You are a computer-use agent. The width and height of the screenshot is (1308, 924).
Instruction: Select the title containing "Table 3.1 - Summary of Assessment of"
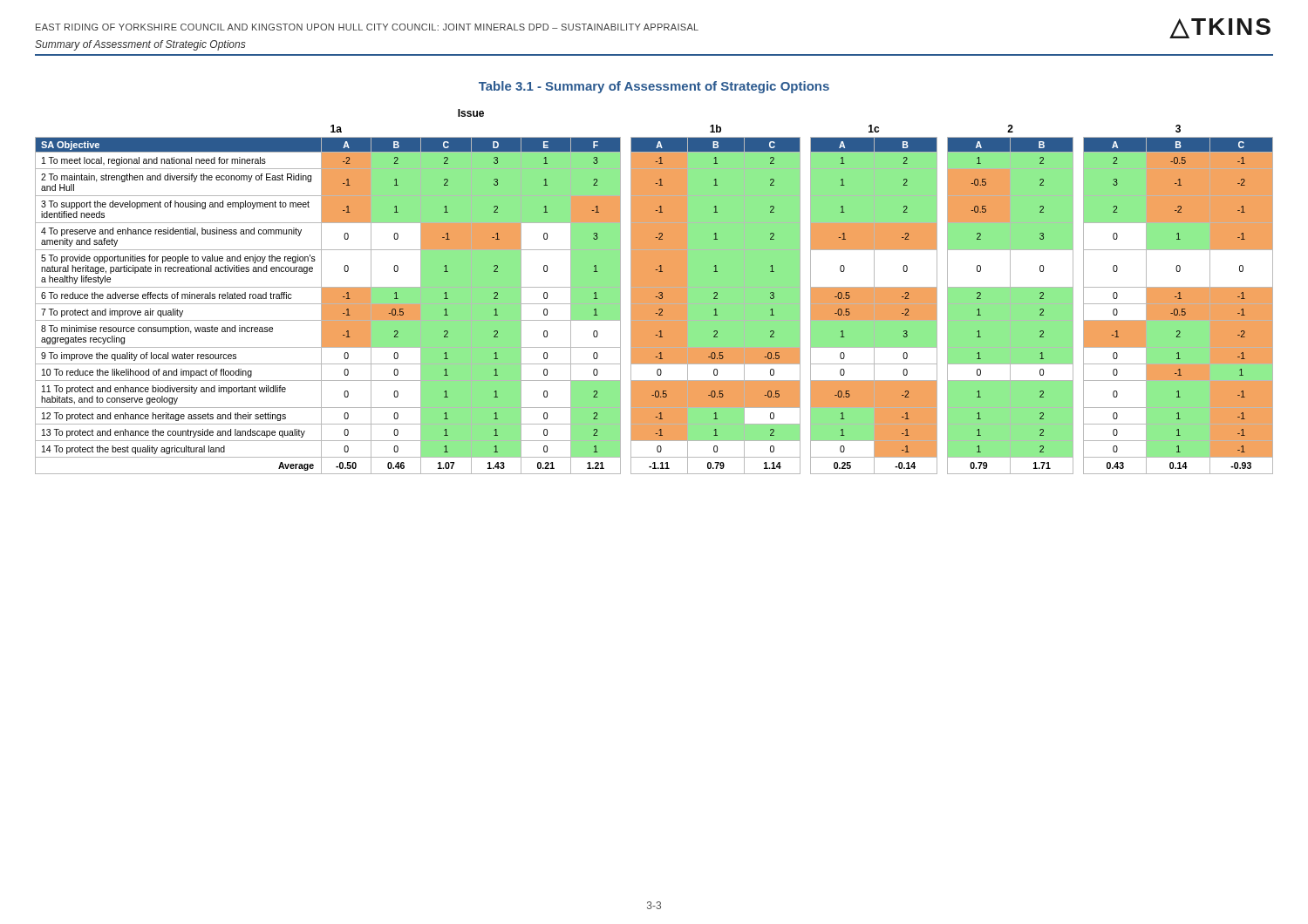coord(654,86)
